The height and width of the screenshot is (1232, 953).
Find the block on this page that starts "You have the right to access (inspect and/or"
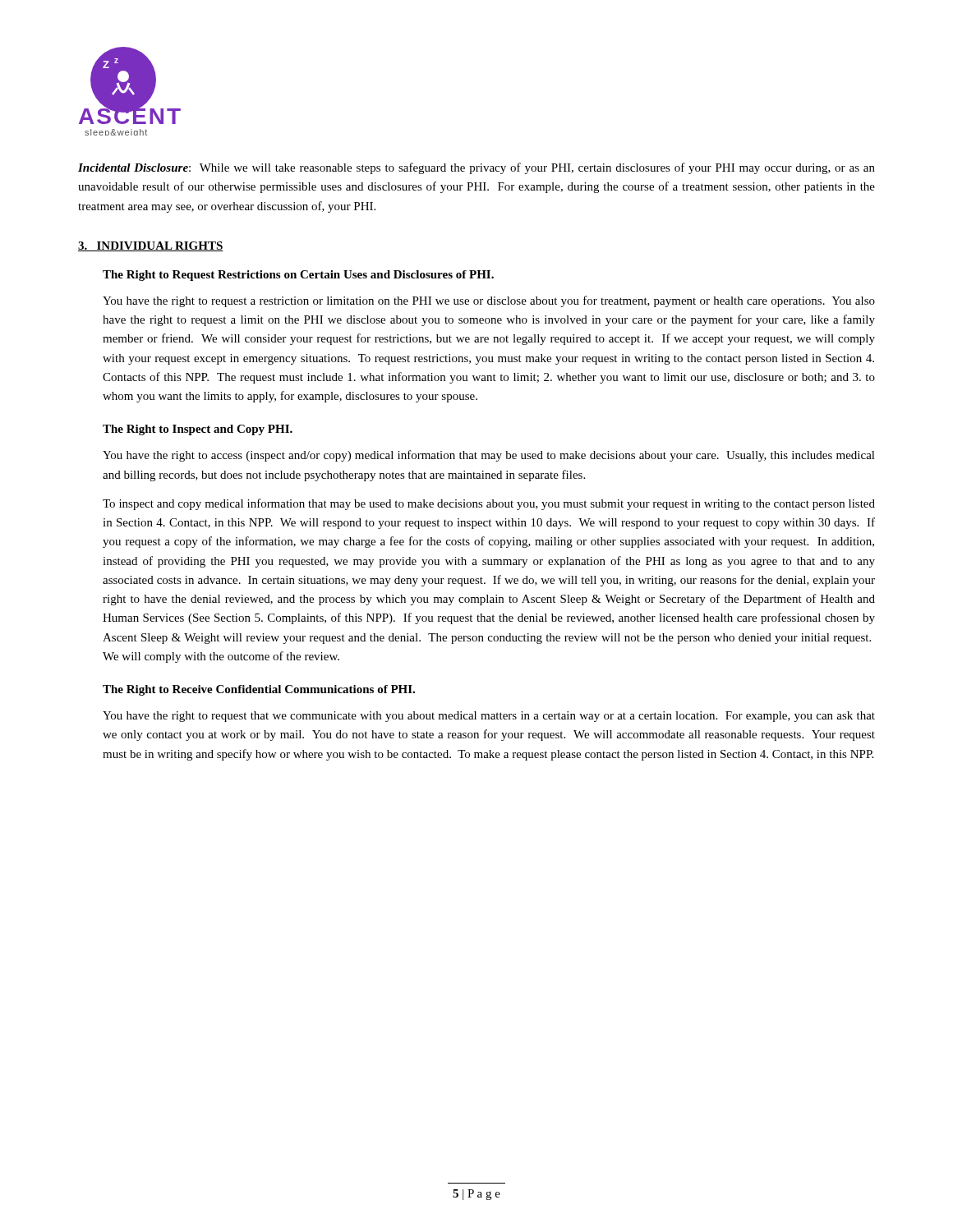click(489, 465)
